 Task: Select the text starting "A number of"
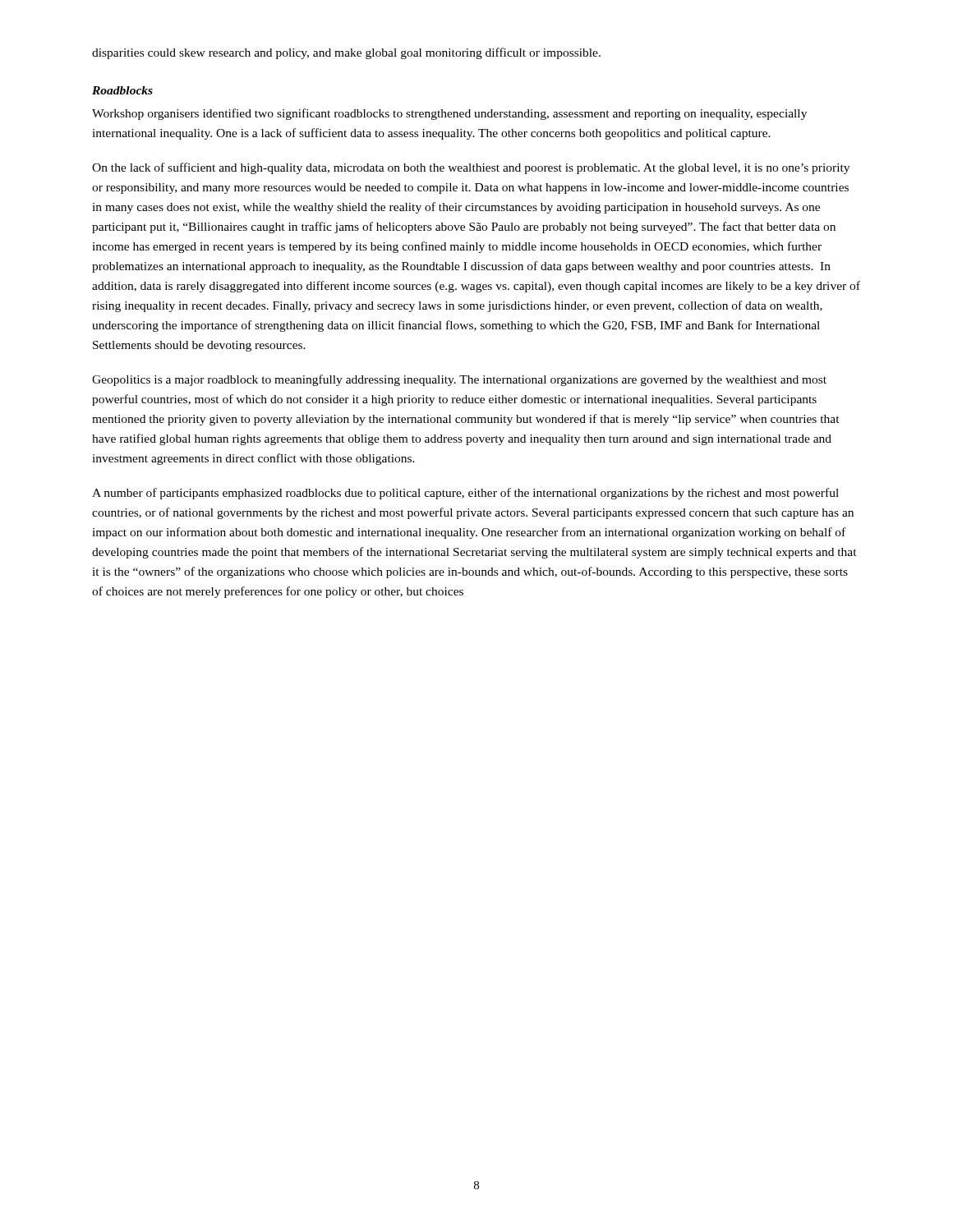[476, 542]
